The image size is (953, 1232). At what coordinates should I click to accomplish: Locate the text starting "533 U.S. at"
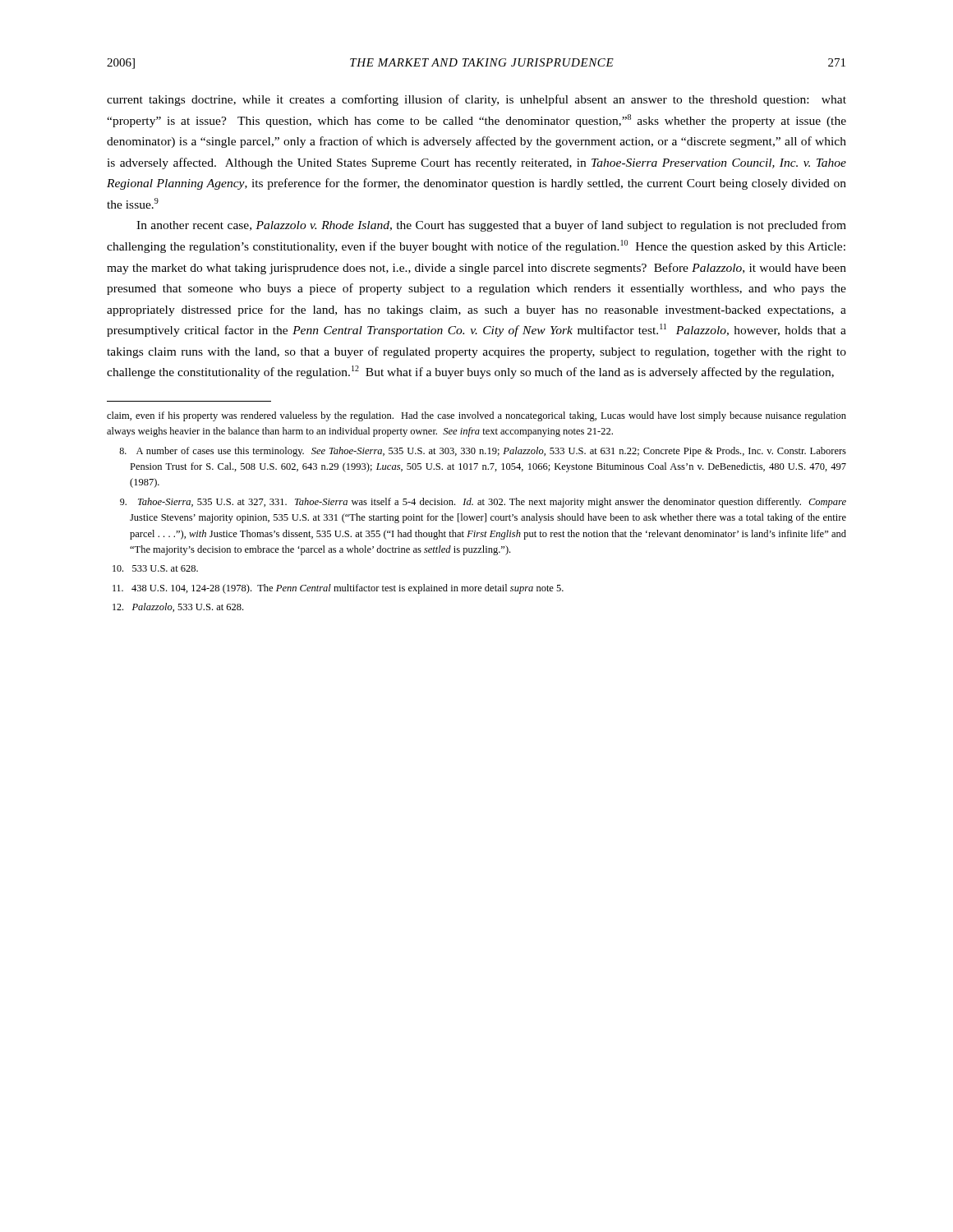(x=153, y=569)
